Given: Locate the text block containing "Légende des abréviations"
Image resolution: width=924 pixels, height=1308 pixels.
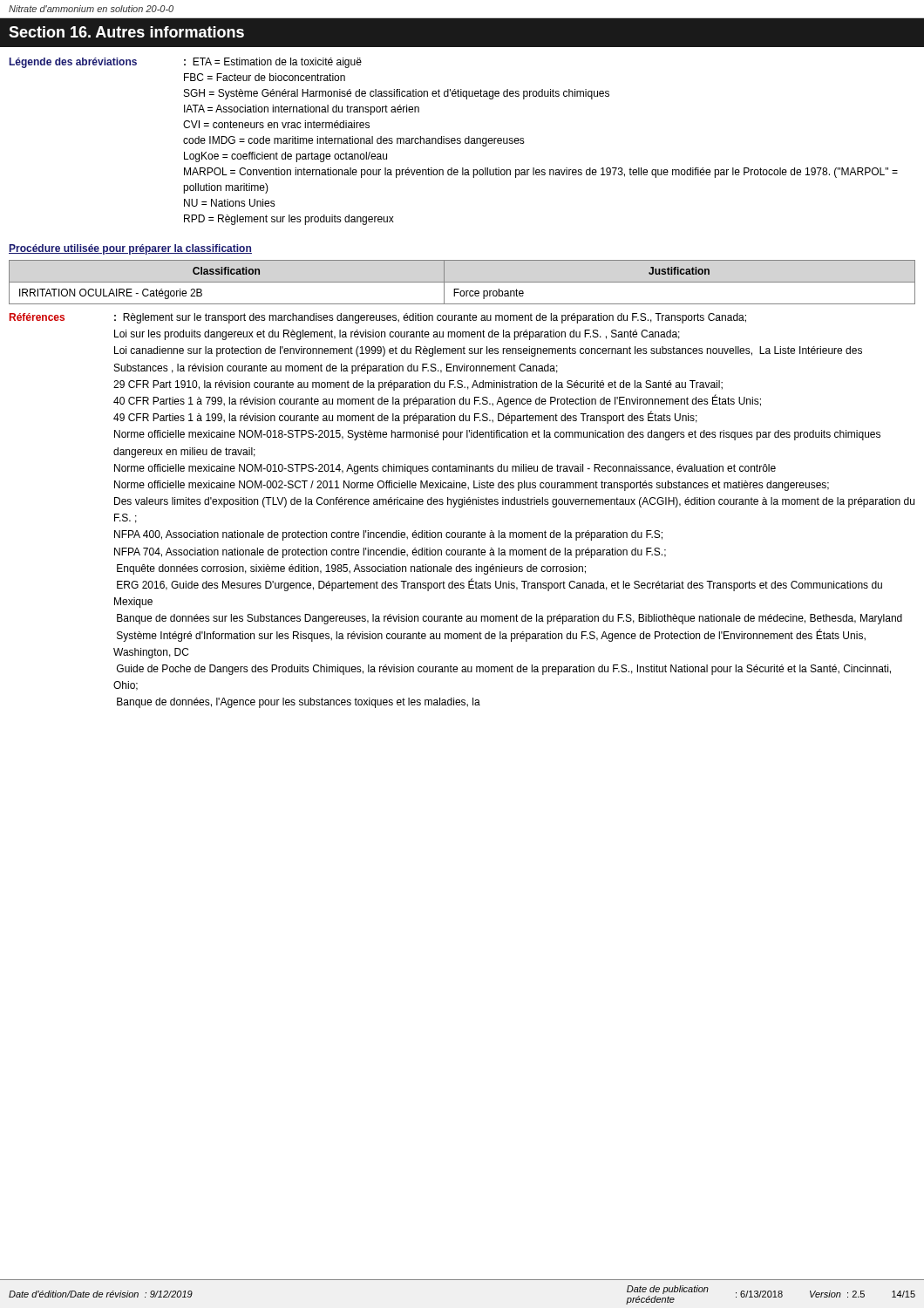Looking at the screenshot, I should (462, 140).
